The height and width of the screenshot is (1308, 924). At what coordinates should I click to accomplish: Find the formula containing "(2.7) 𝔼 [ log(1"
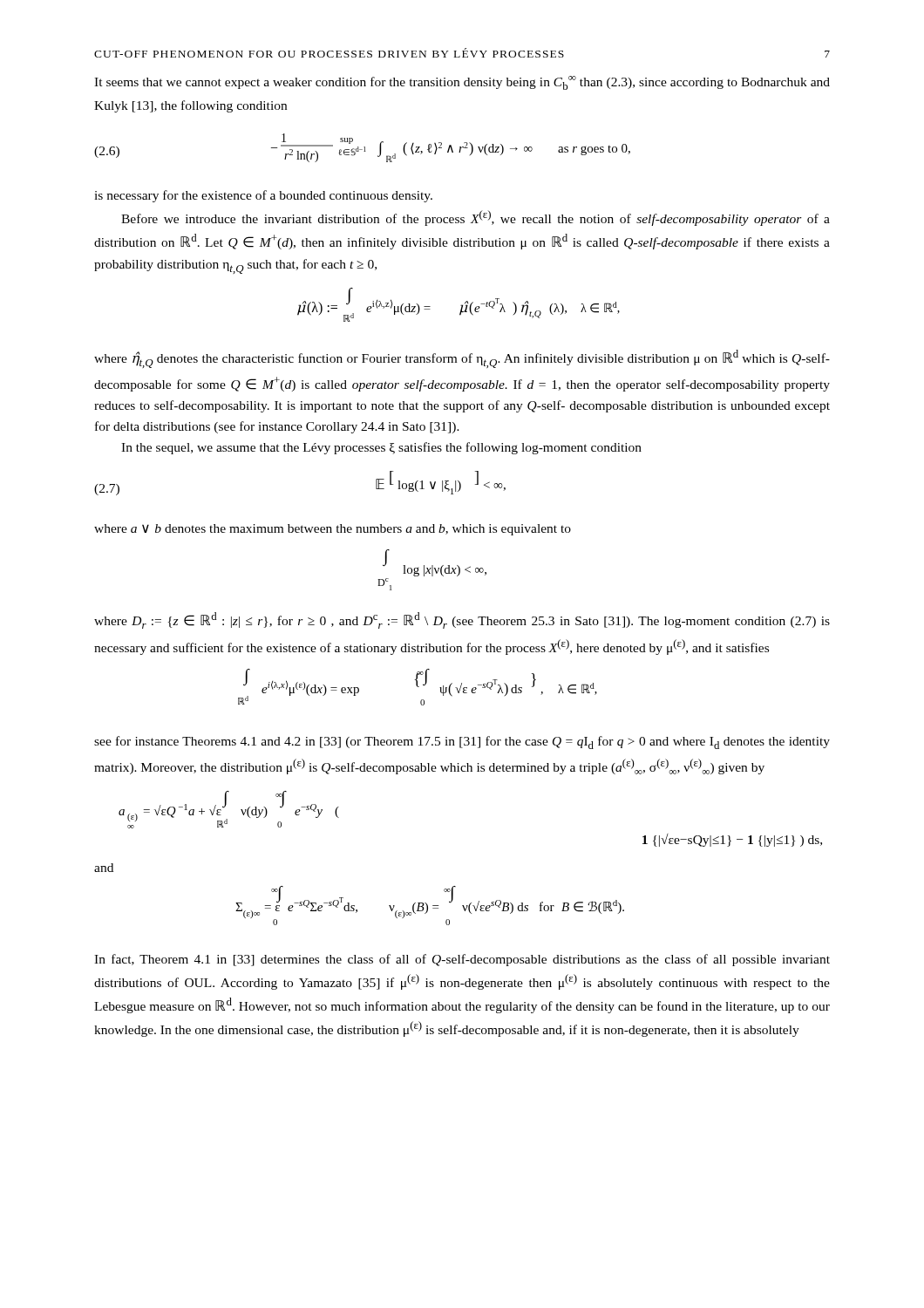point(462,488)
